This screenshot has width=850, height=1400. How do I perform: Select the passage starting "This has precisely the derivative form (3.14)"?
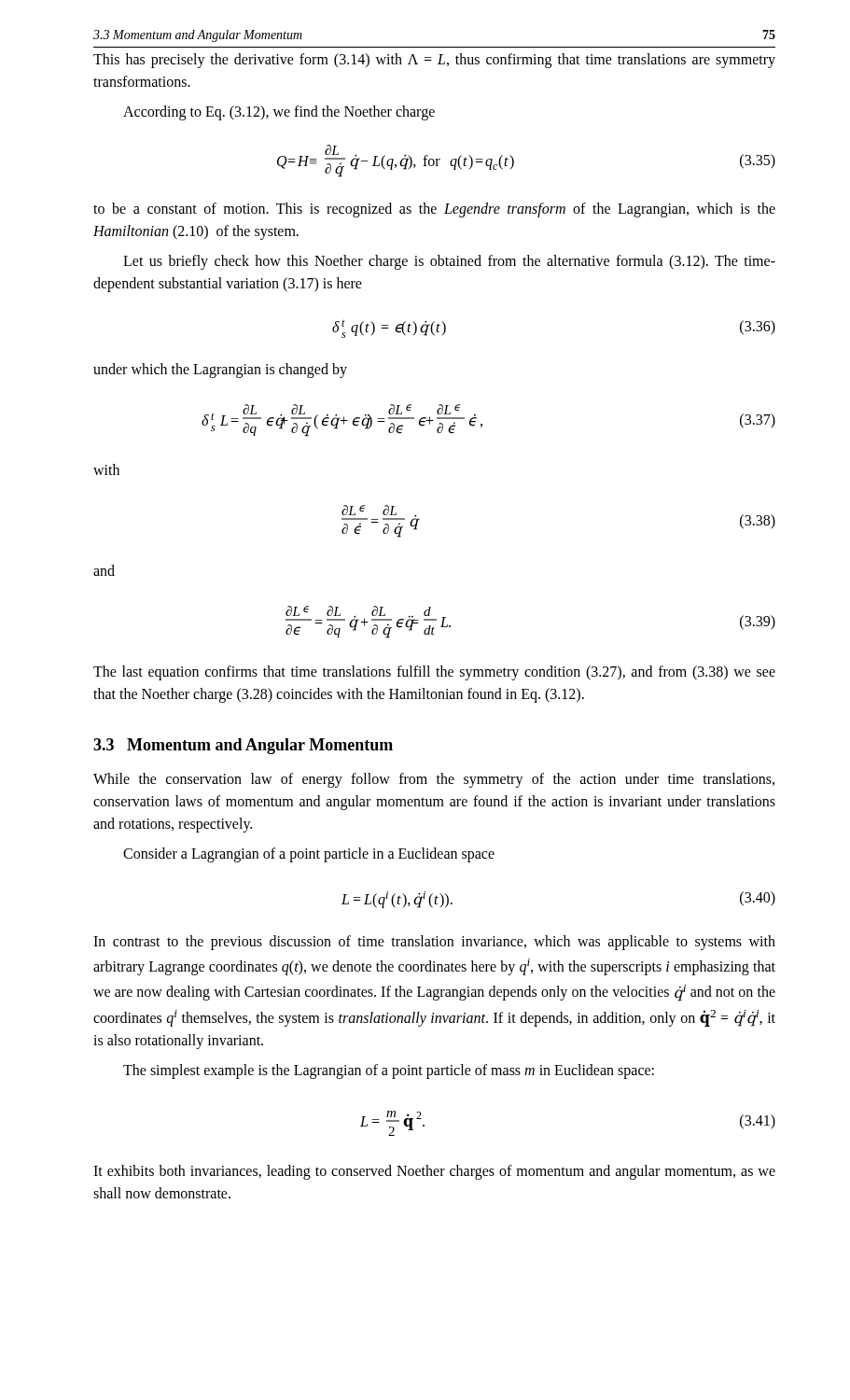click(434, 71)
